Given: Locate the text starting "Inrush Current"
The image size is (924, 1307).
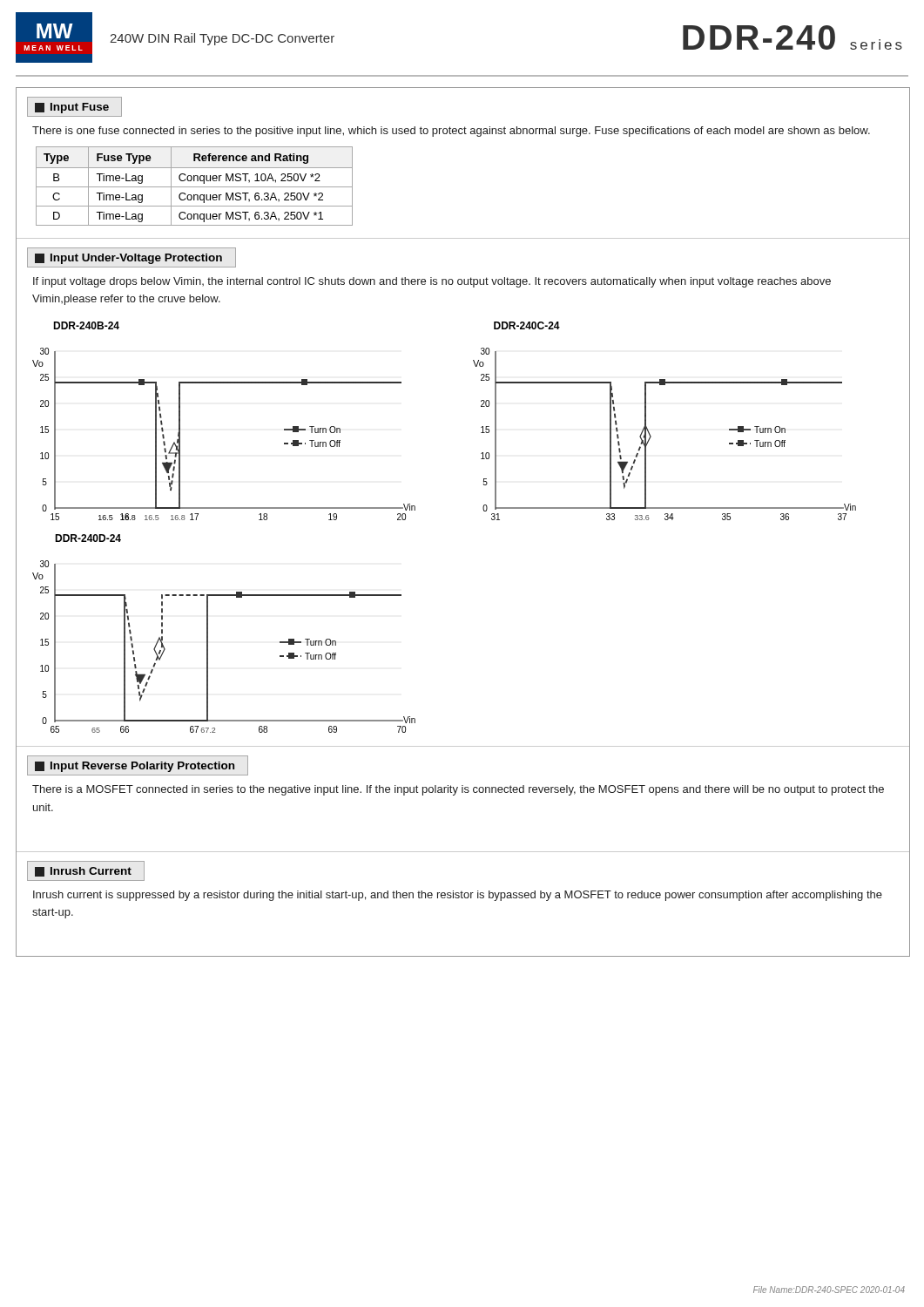Looking at the screenshot, I should pyautogui.click(x=86, y=871).
